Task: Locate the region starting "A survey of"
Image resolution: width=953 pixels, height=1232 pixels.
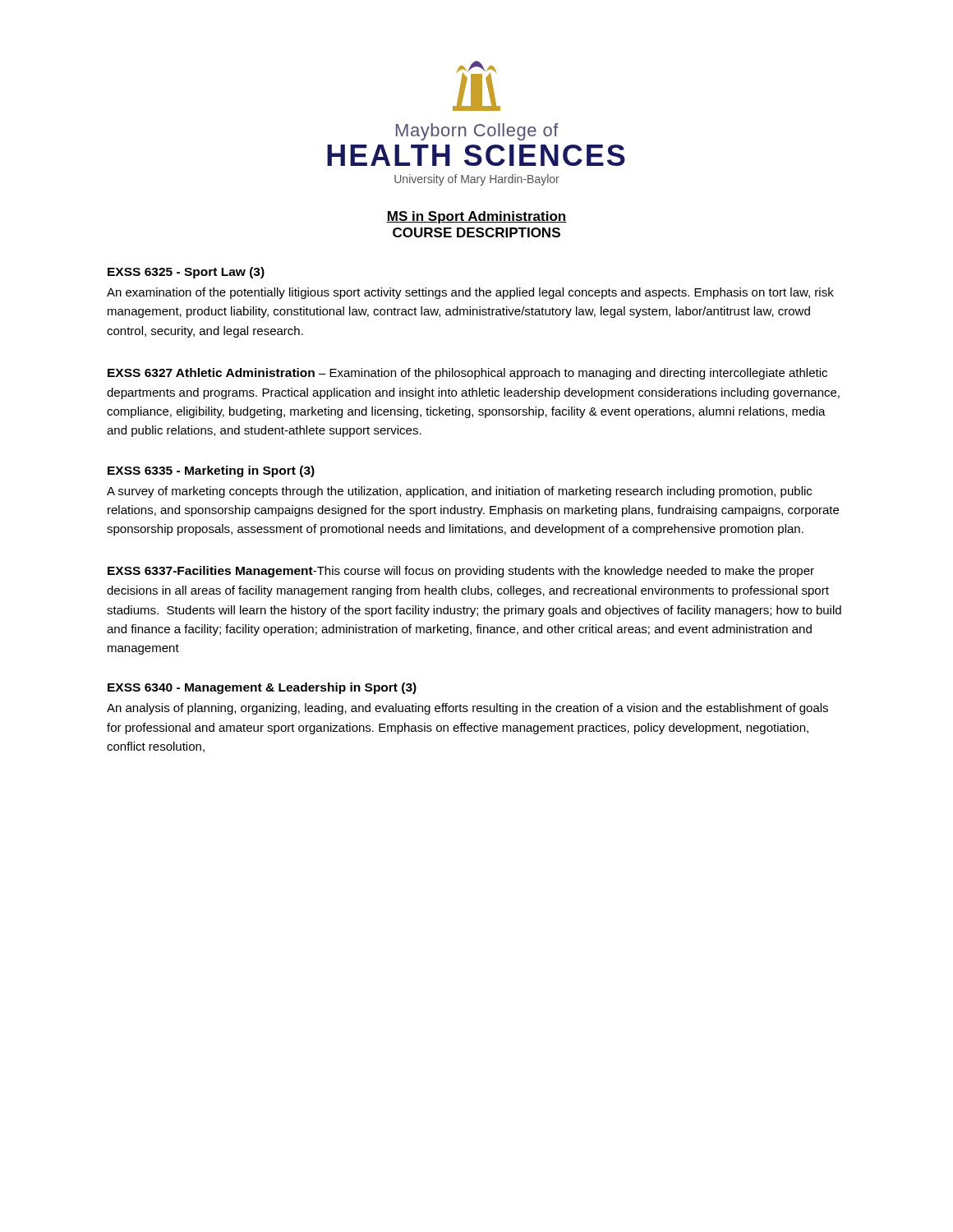Action: [473, 509]
